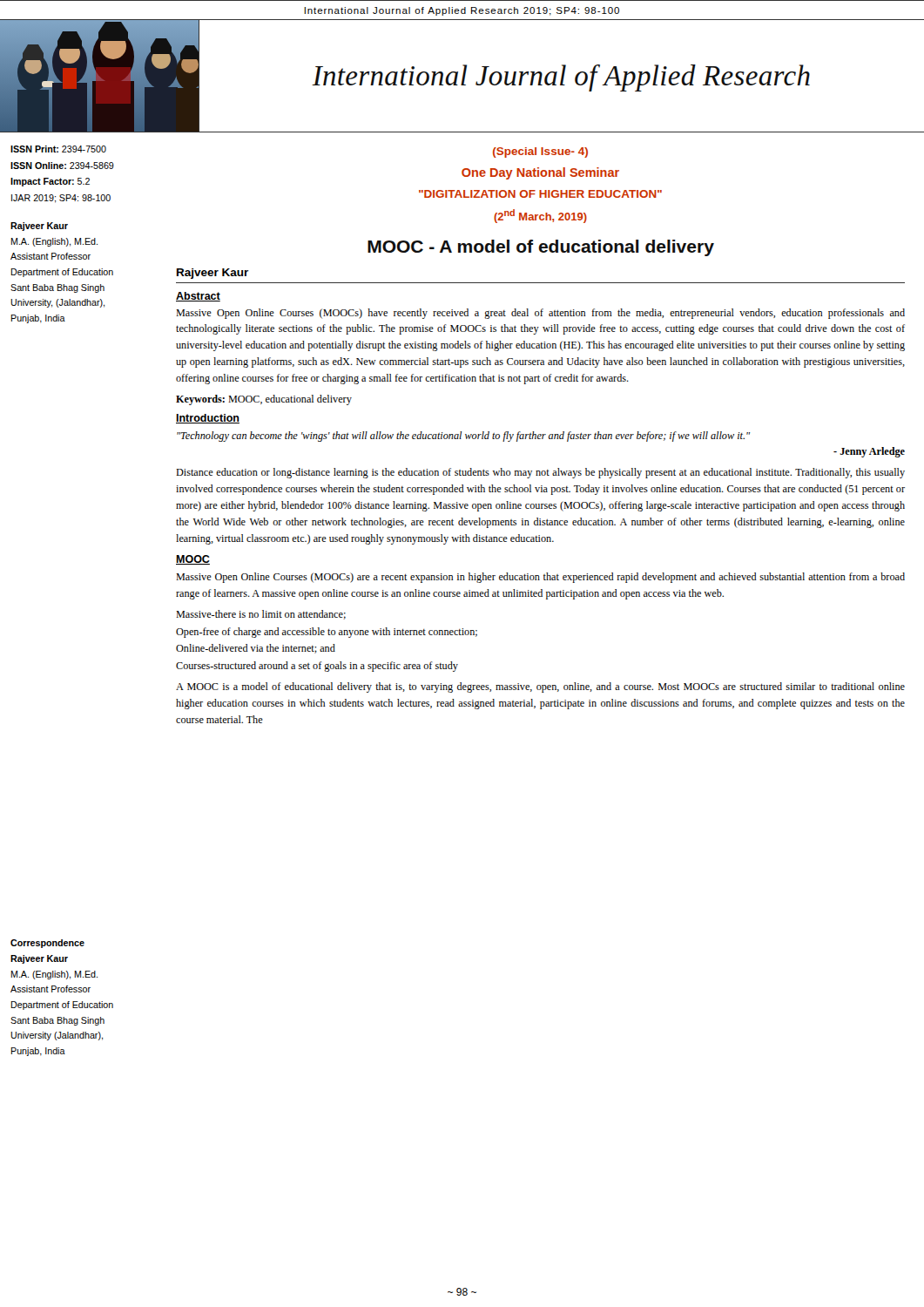Find the block starting "Massive Open Online Courses (MOOCs) are a recent"
This screenshot has height=1307, width=924.
pos(540,585)
